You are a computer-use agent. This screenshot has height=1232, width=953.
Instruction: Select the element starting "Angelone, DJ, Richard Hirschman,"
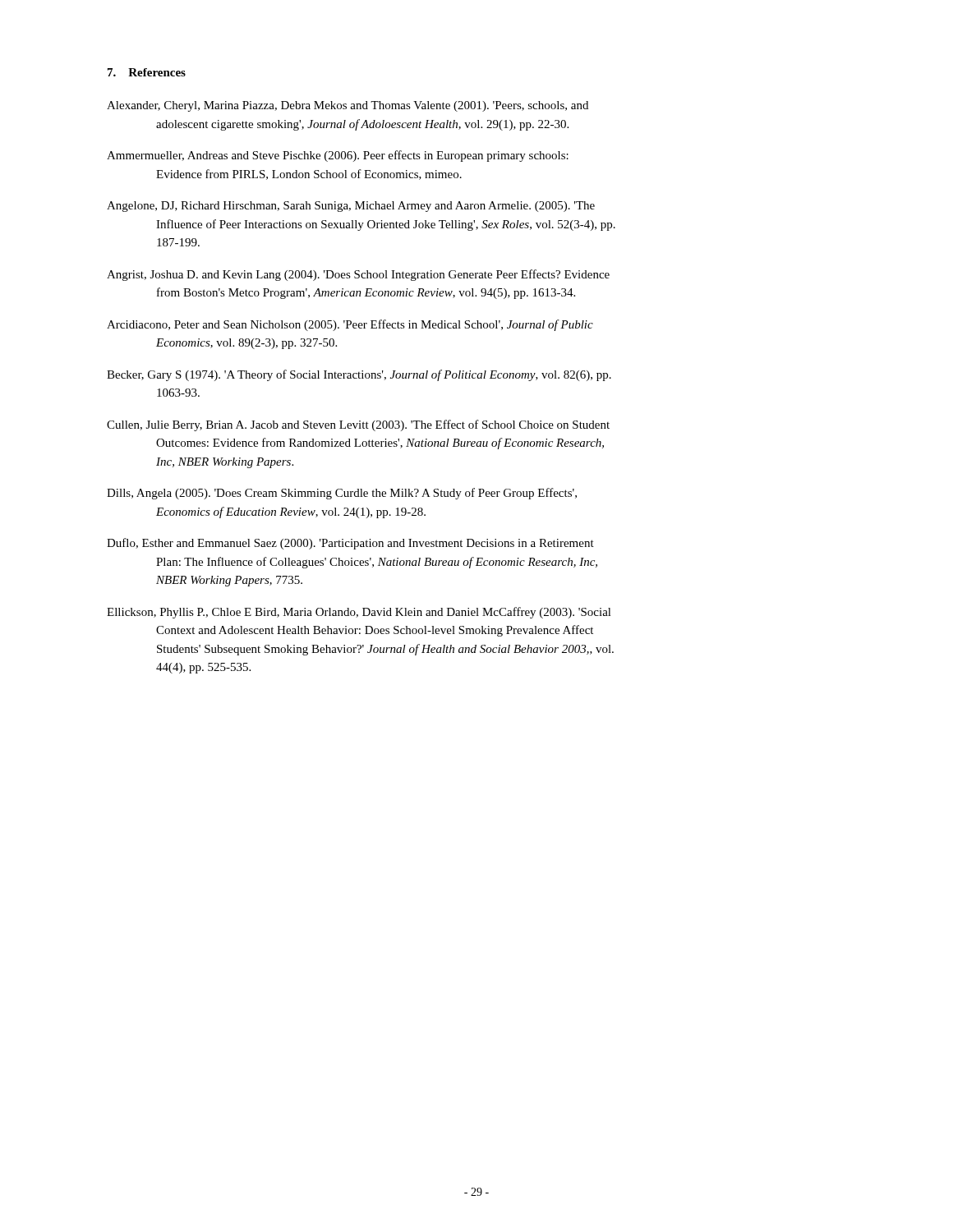(x=476, y=224)
